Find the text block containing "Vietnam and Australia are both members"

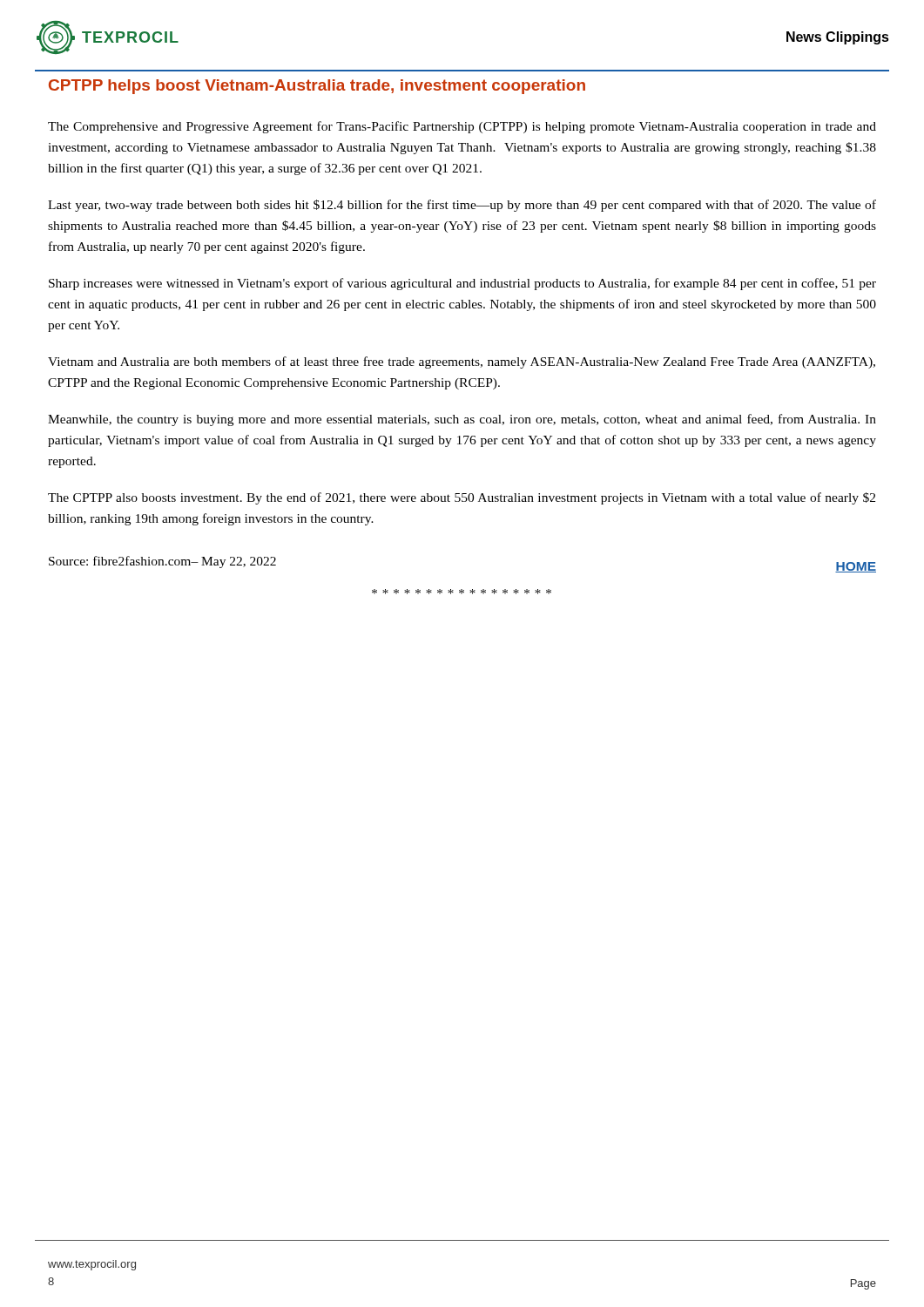tap(462, 371)
